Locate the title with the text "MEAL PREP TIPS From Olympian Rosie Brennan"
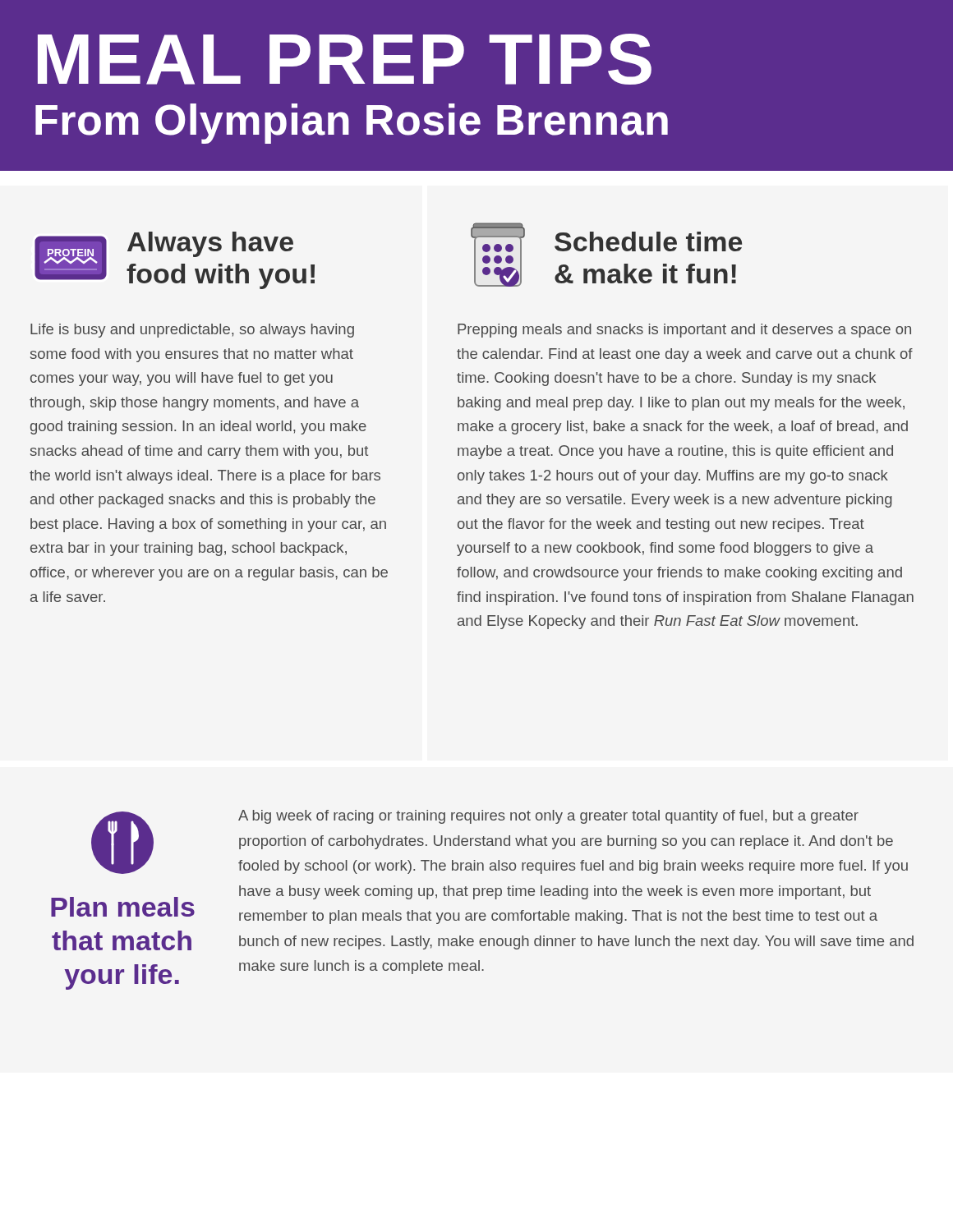 click(476, 85)
